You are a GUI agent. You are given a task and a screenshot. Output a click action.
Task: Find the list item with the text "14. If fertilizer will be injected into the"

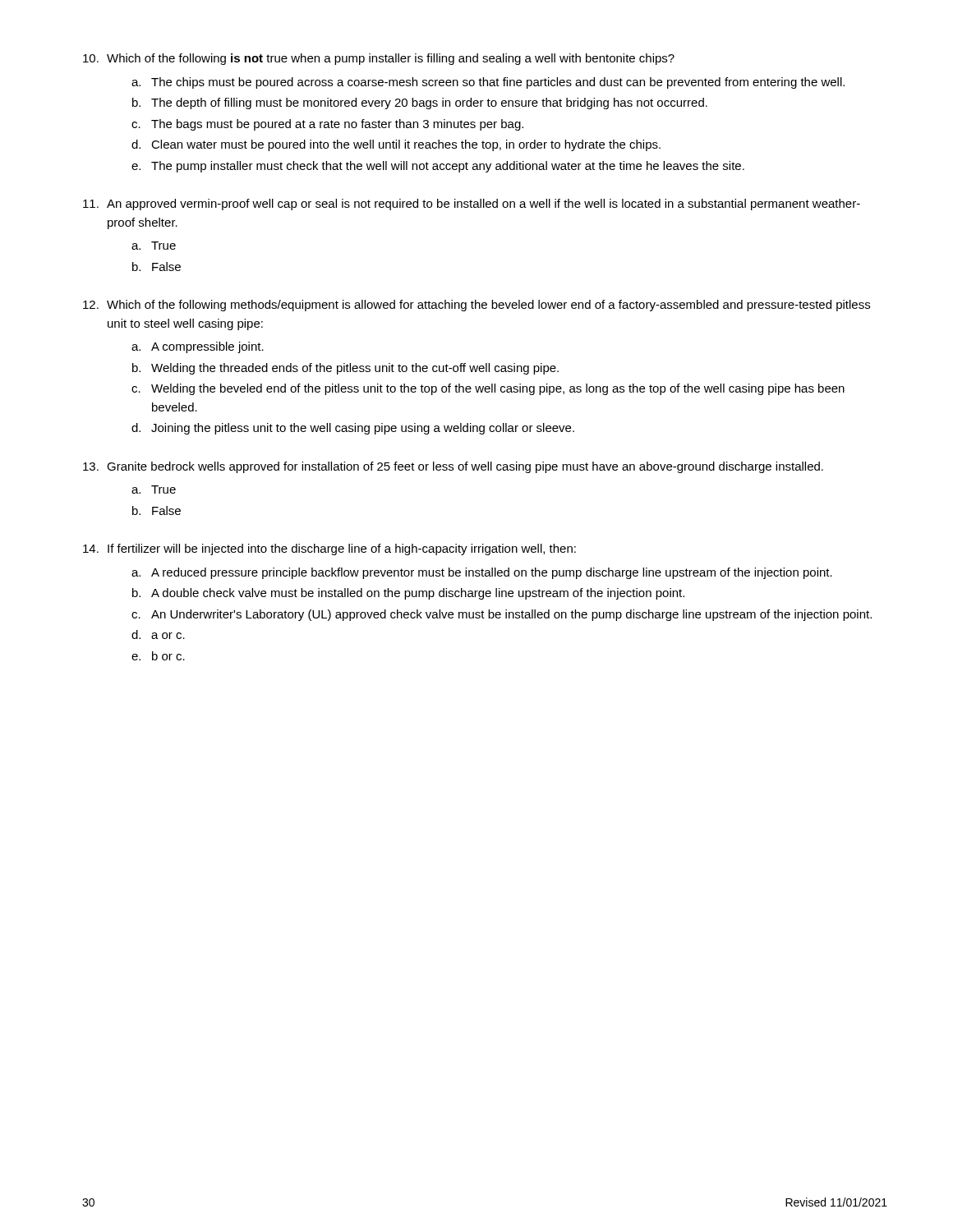point(485,602)
